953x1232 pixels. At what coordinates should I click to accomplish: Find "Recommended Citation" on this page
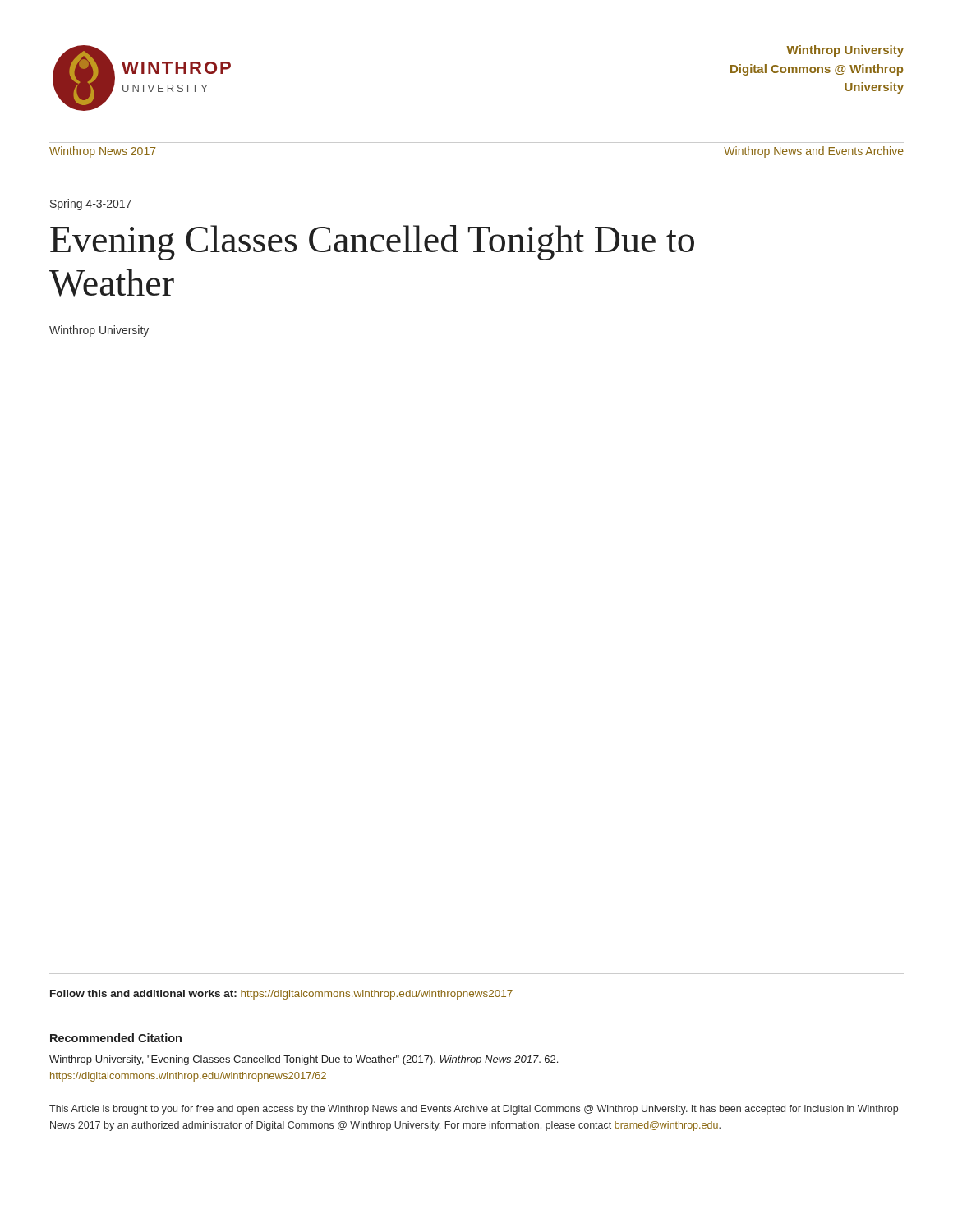(116, 1038)
